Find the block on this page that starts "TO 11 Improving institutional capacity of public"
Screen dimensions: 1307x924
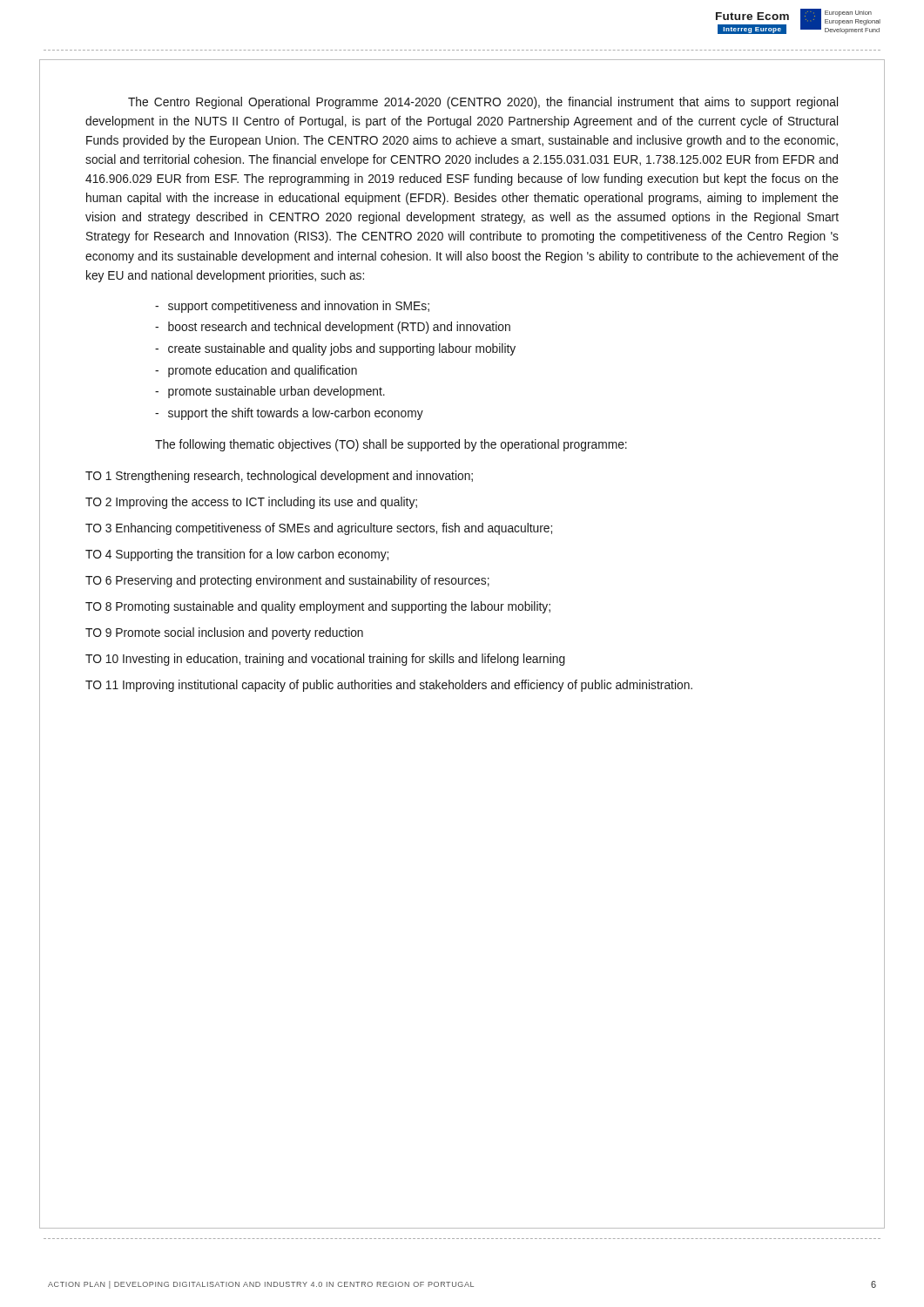pyautogui.click(x=389, y=686)
